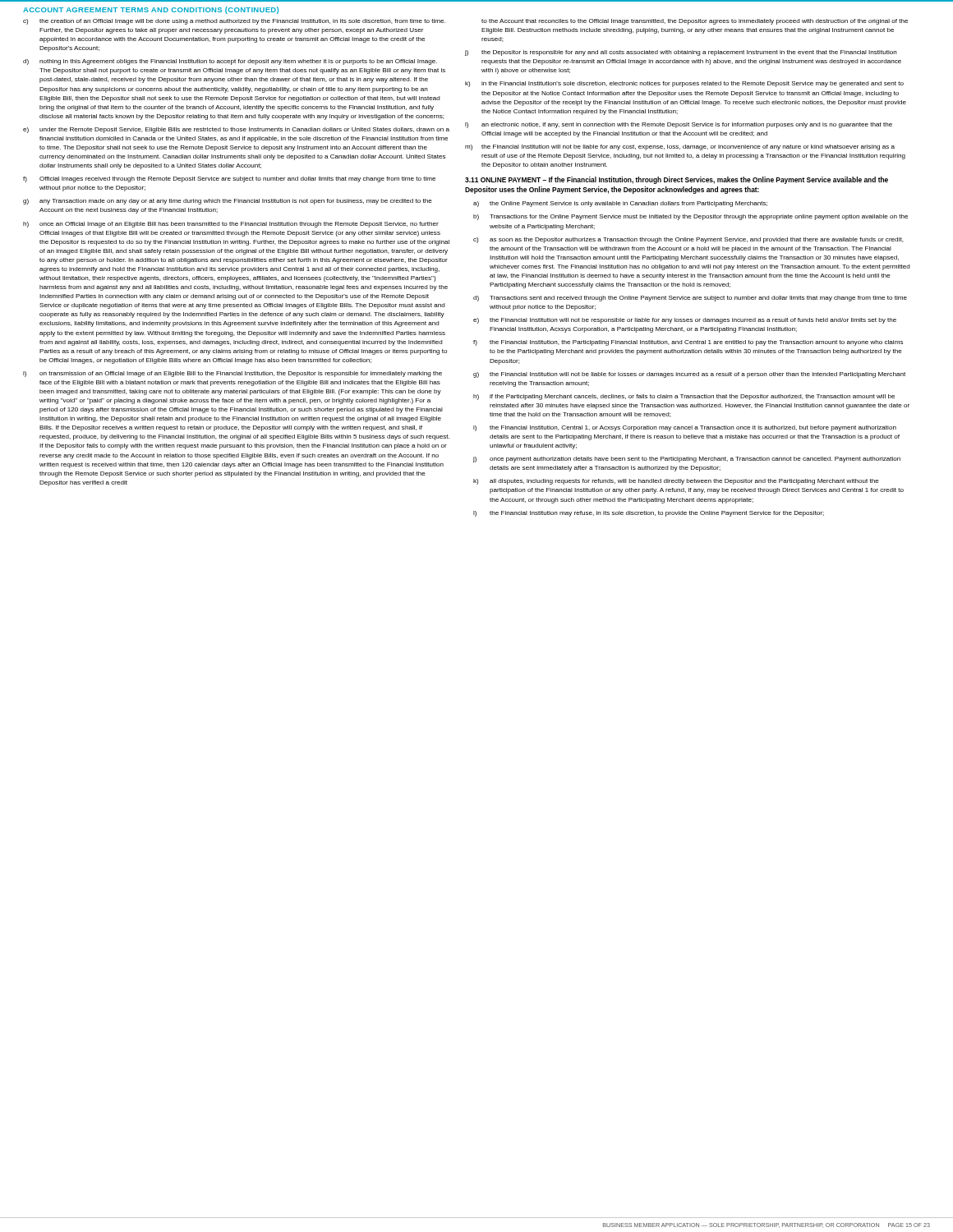The width and height of the screenshot is (953, 1232).
Task: Point to the block beginning "d) Transactions sent and received through"
Action: tap(688, 302)
